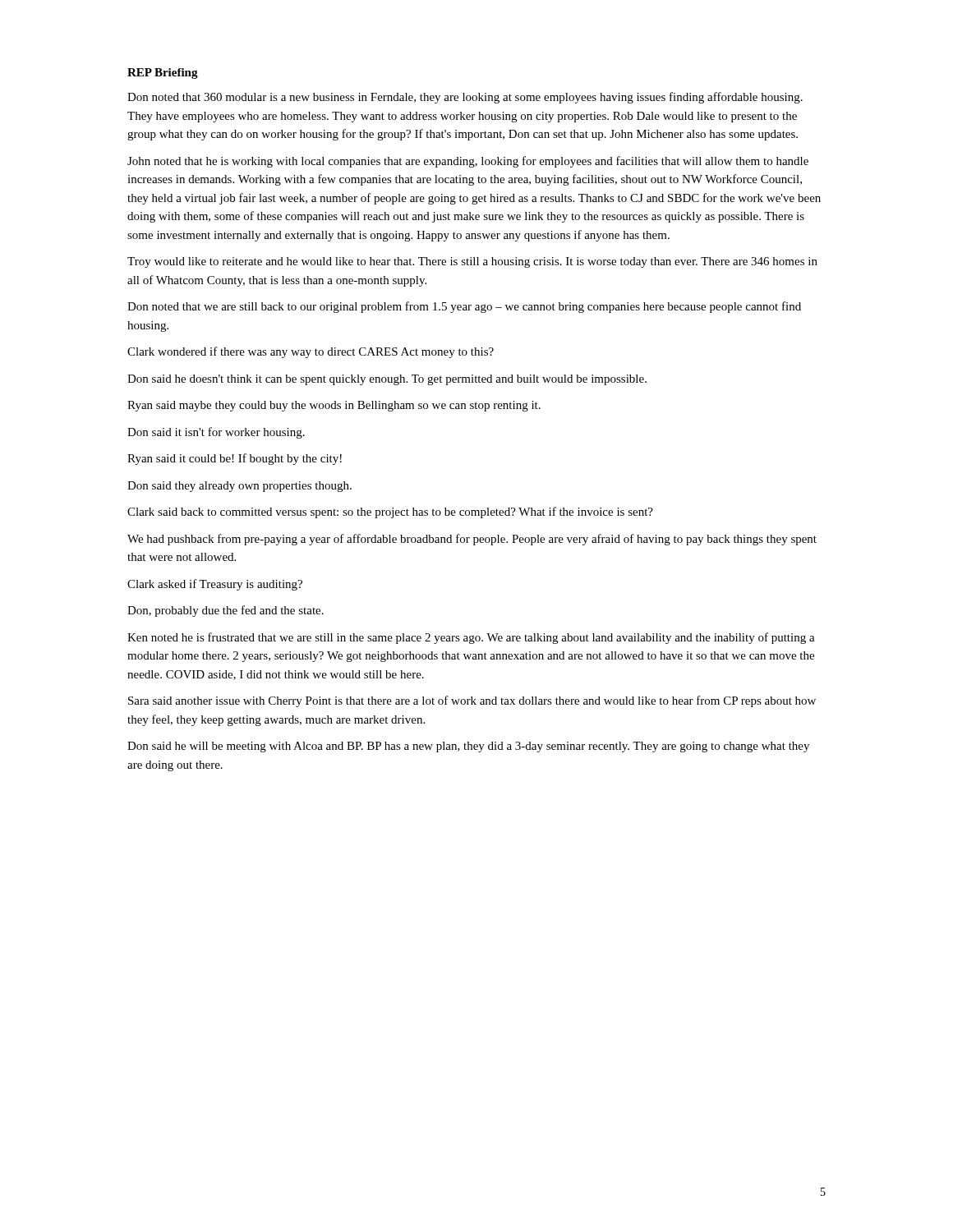Screen dimensions: 1232x953
Task: Locate the block of text that opens with "Don said he doesn't think it"
Action: click(x=387, y=378)
